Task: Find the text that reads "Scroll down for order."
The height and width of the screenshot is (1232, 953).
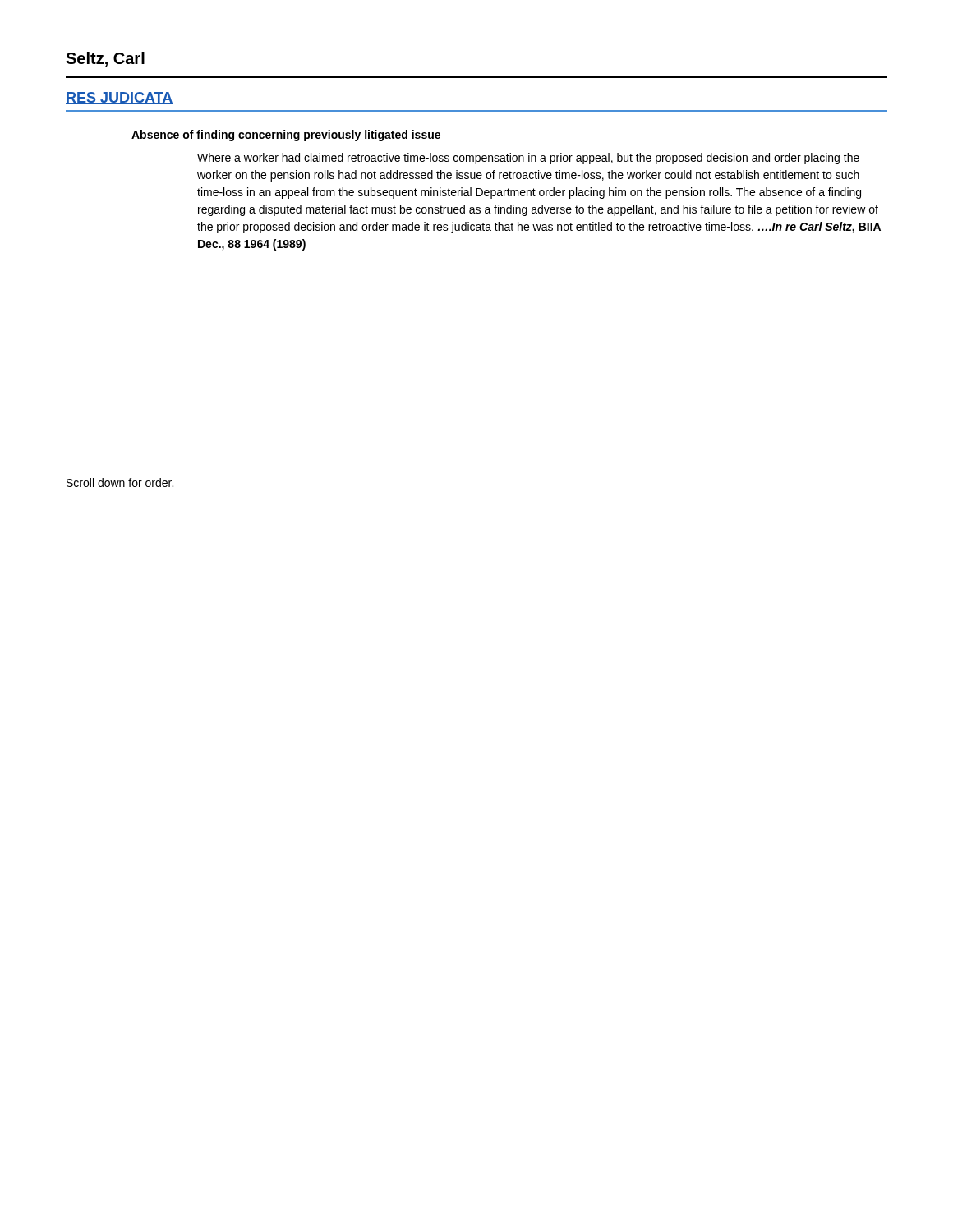Action: coord(120,483)
